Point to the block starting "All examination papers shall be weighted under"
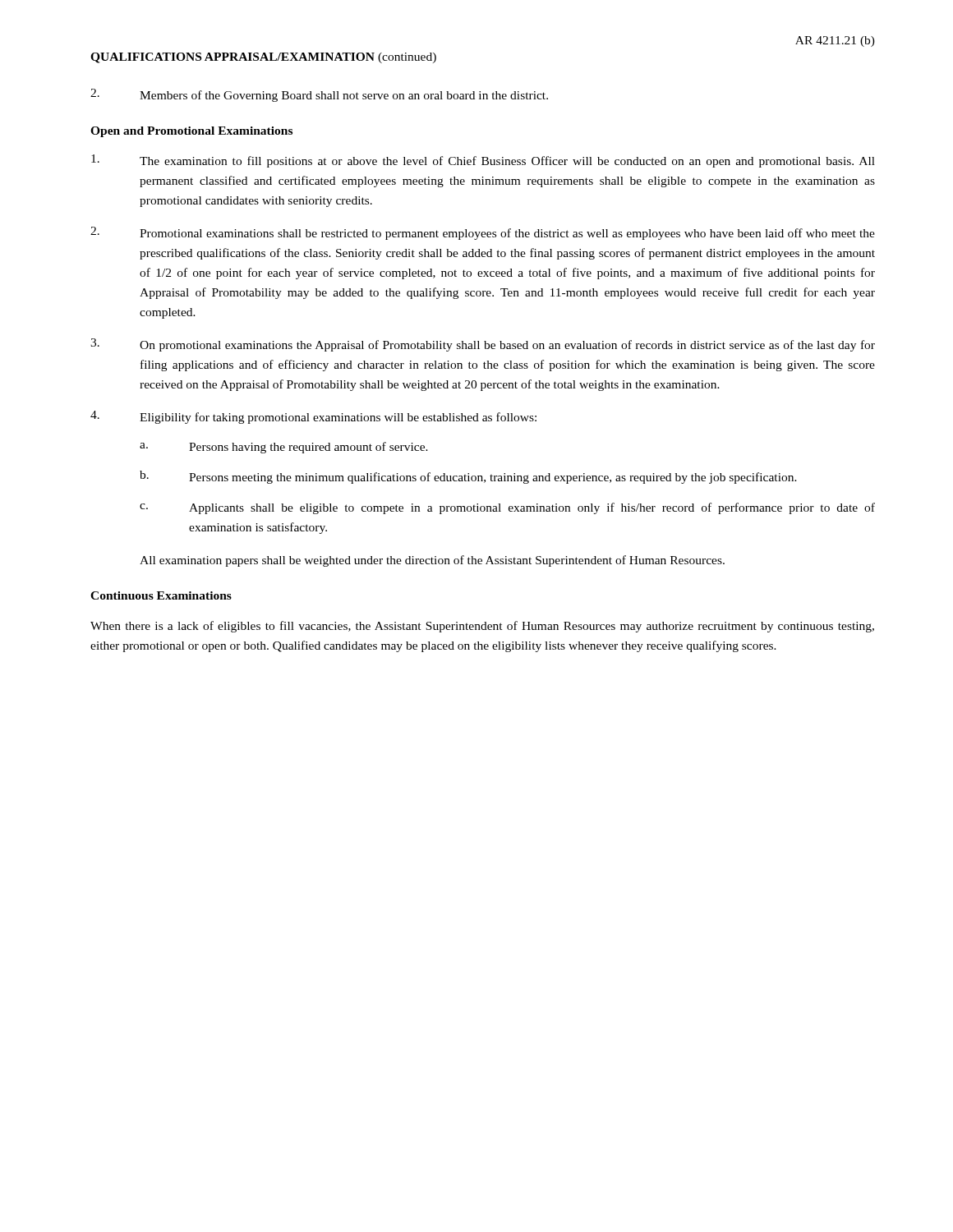This screenshot has height=1232, width=953. tap(433, 560)
